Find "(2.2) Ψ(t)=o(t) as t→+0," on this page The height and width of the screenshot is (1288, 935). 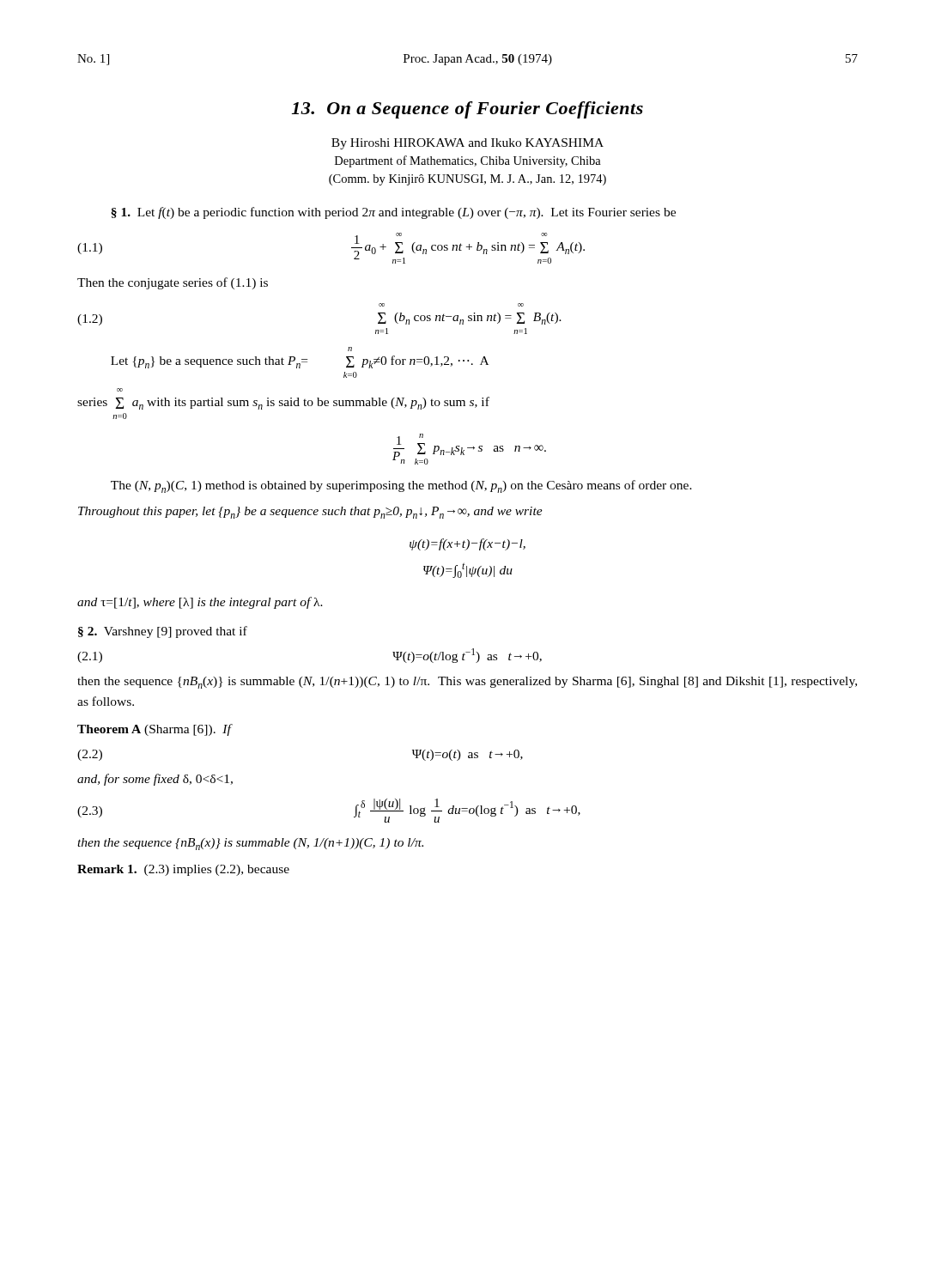437,754
